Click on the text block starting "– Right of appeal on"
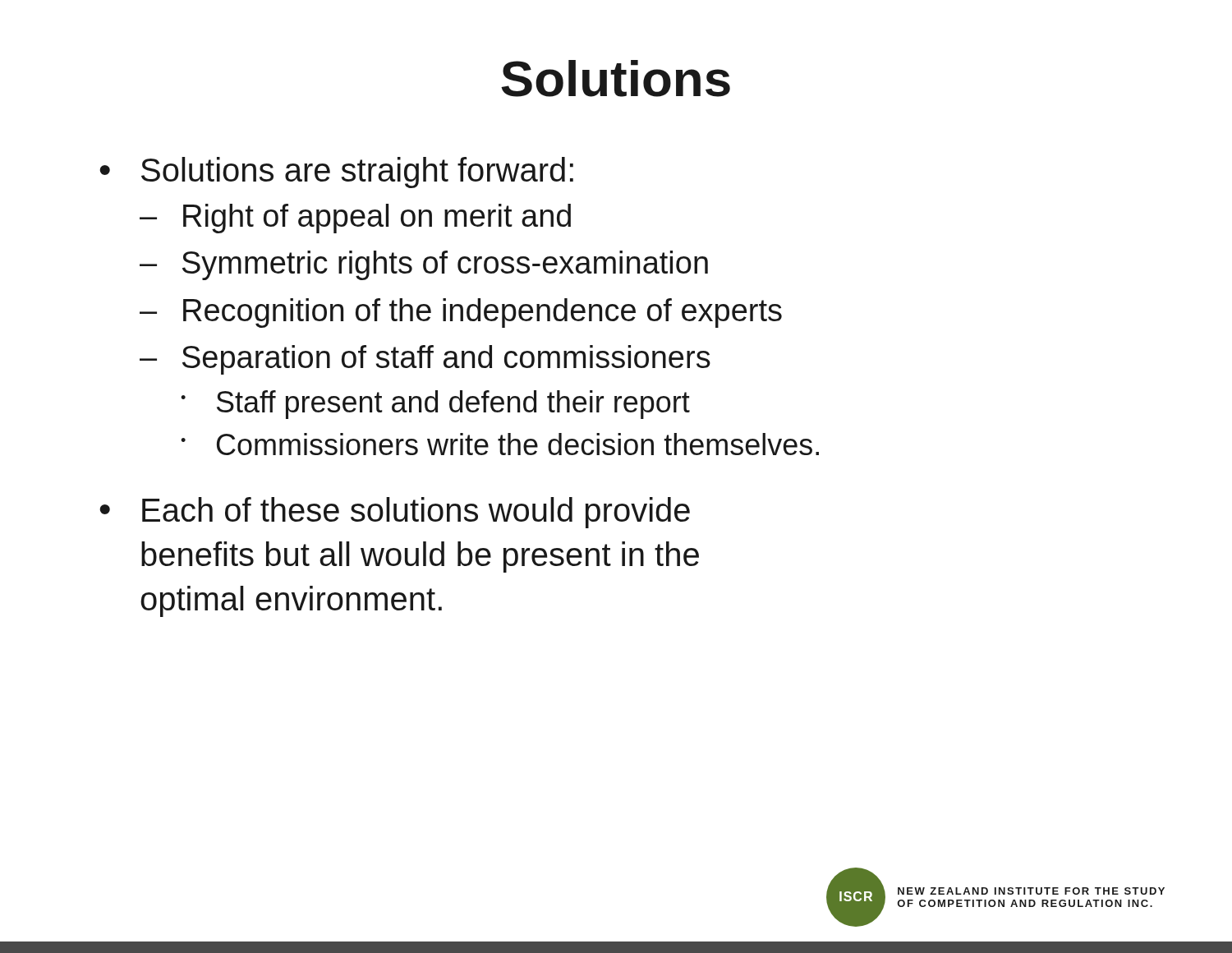This screenshot has height=953, width=1232. coord(356,217)
